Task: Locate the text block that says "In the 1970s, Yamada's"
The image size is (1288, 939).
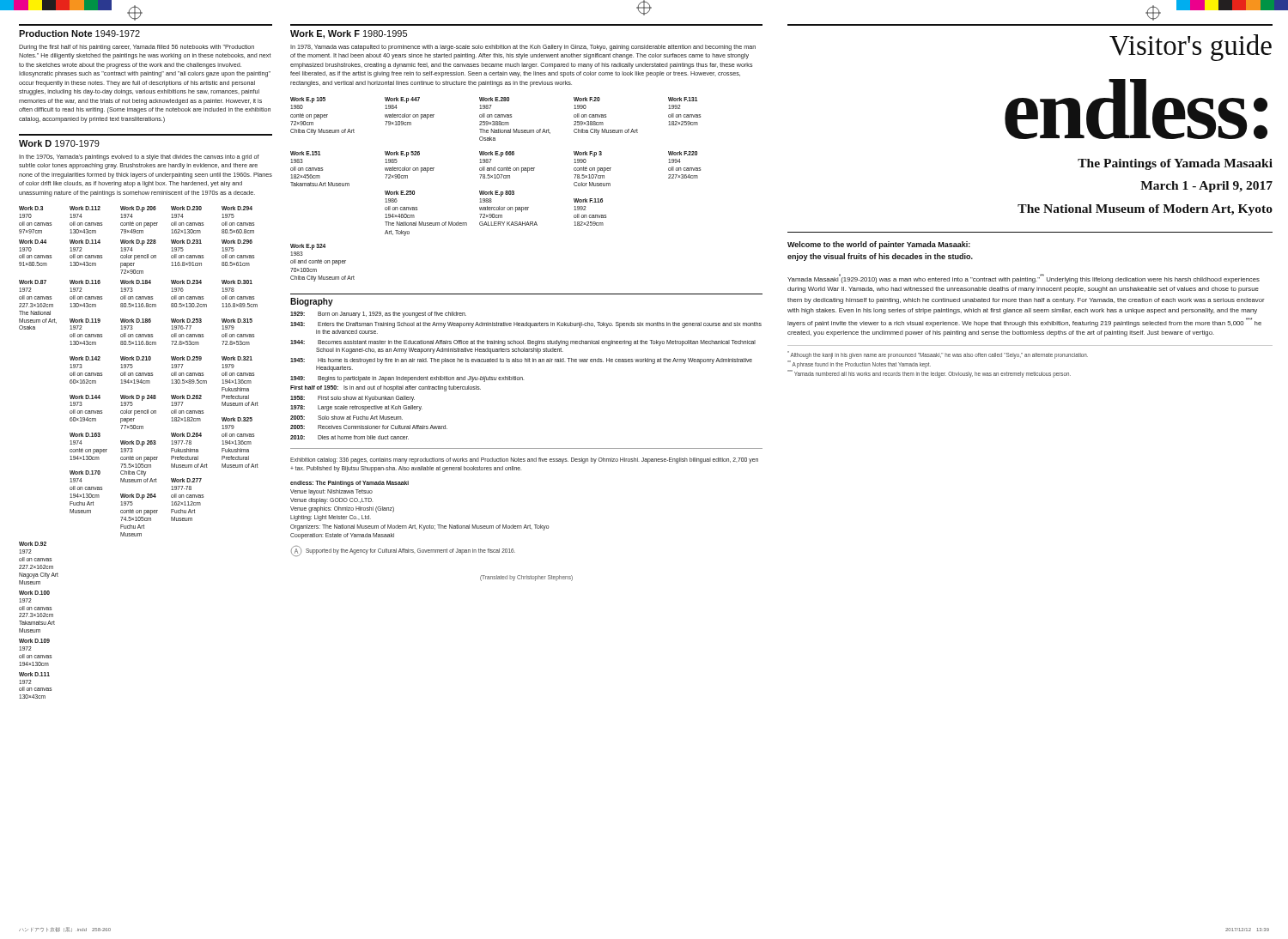Action: coord(145,174)
